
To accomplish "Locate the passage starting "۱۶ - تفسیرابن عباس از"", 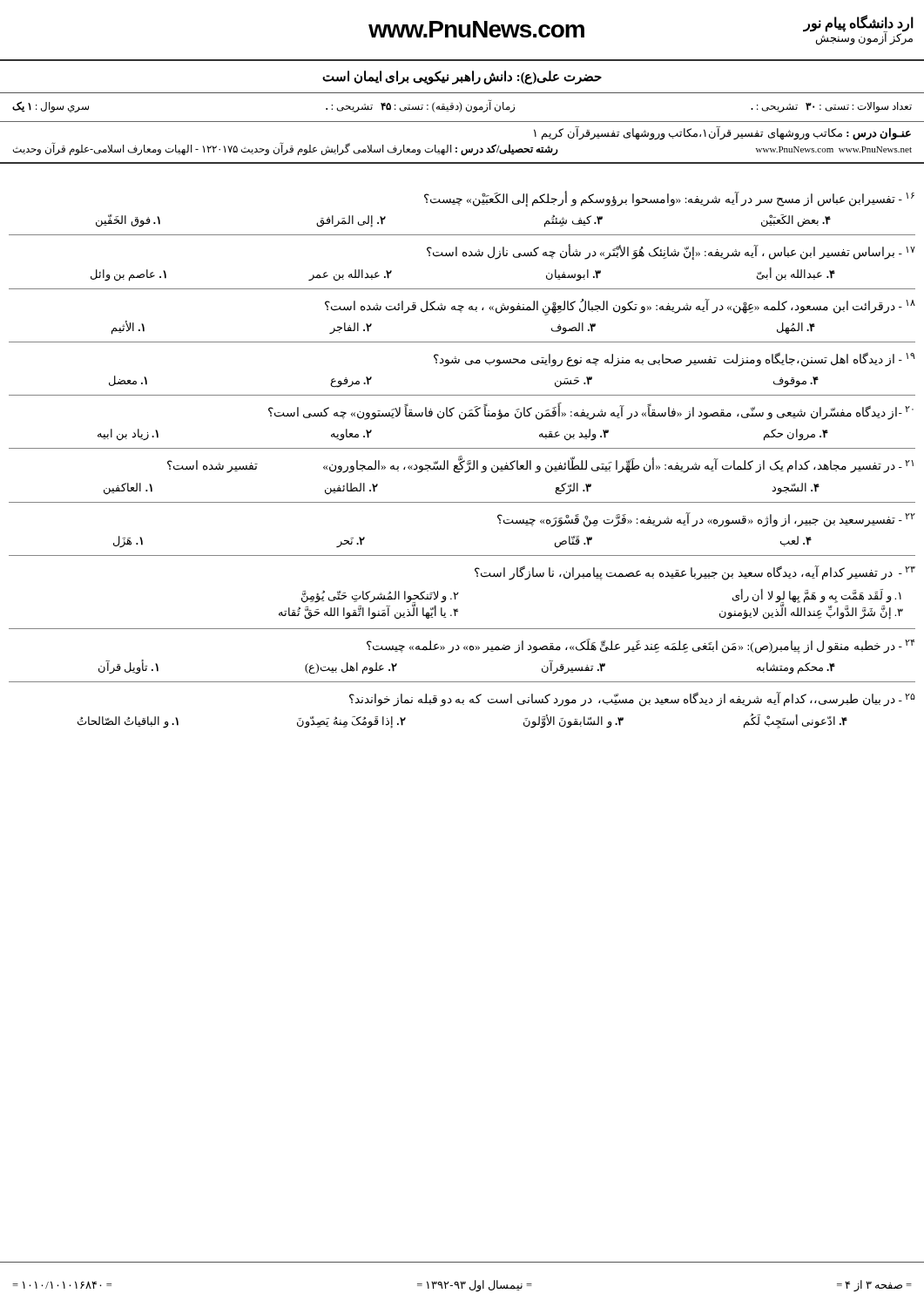I will pos(462,207).
